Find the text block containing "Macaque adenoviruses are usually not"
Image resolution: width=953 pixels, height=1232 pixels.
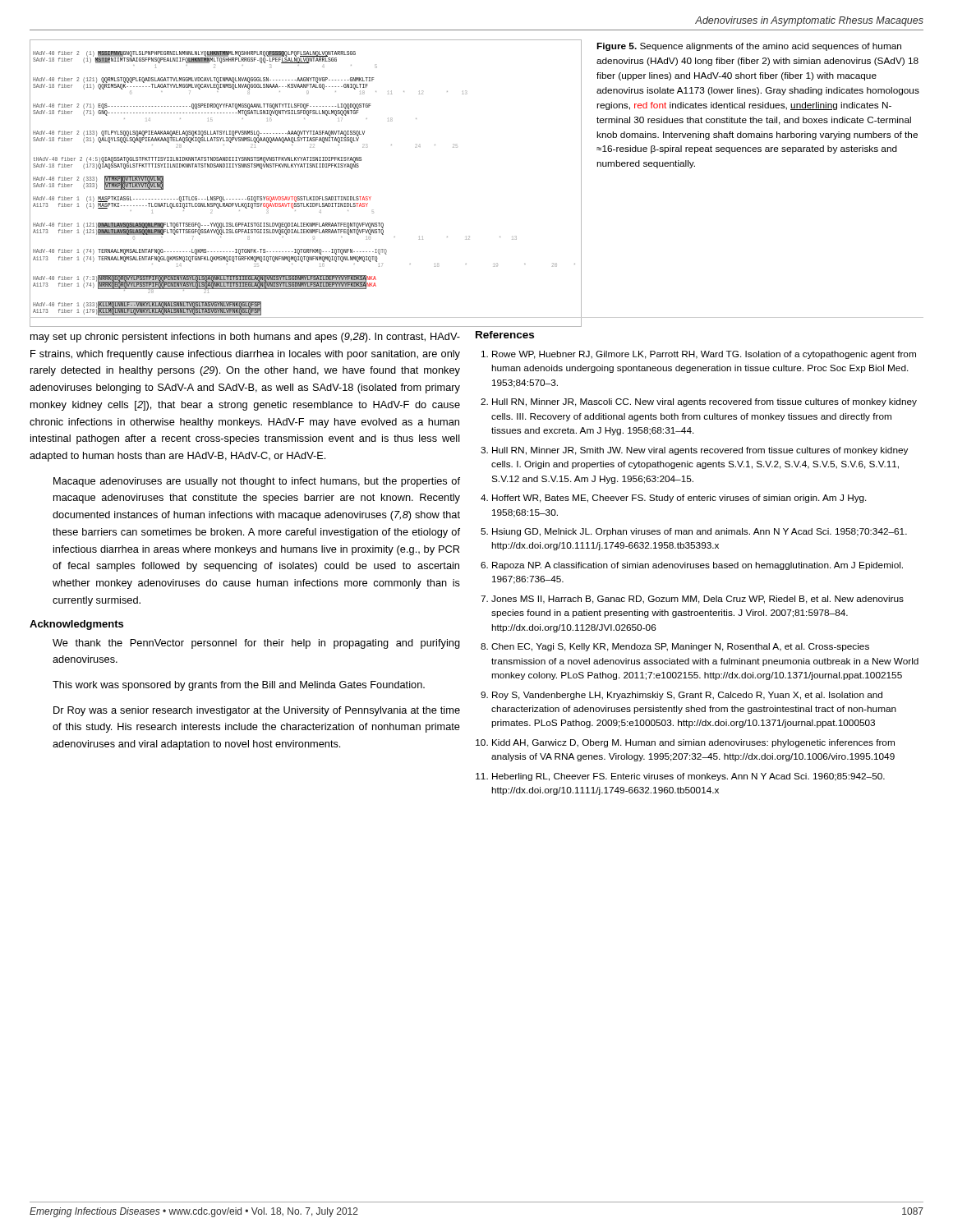pyautogui.click(x=256, y=541)
